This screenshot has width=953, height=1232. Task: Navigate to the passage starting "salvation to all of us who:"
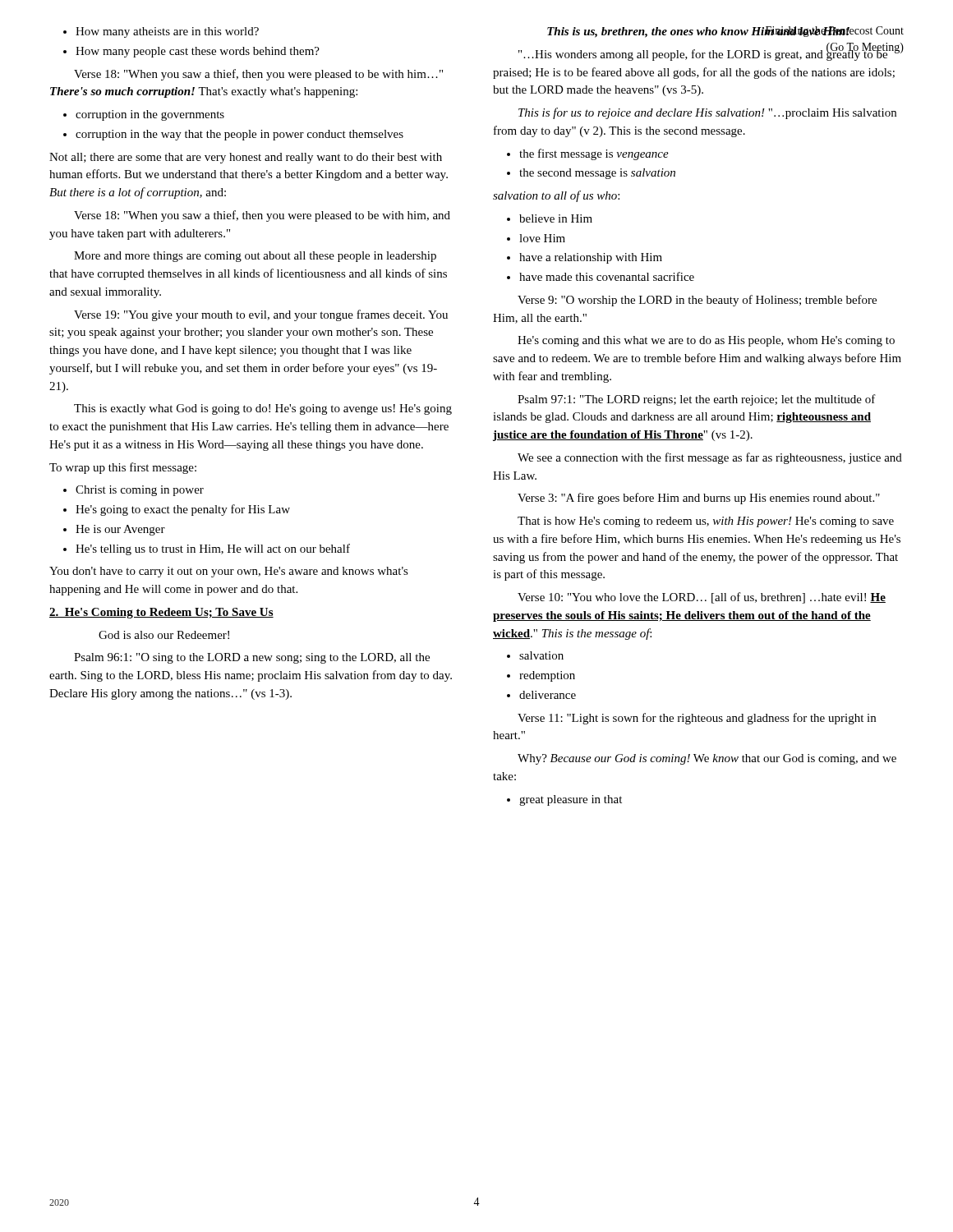(556, 196)
